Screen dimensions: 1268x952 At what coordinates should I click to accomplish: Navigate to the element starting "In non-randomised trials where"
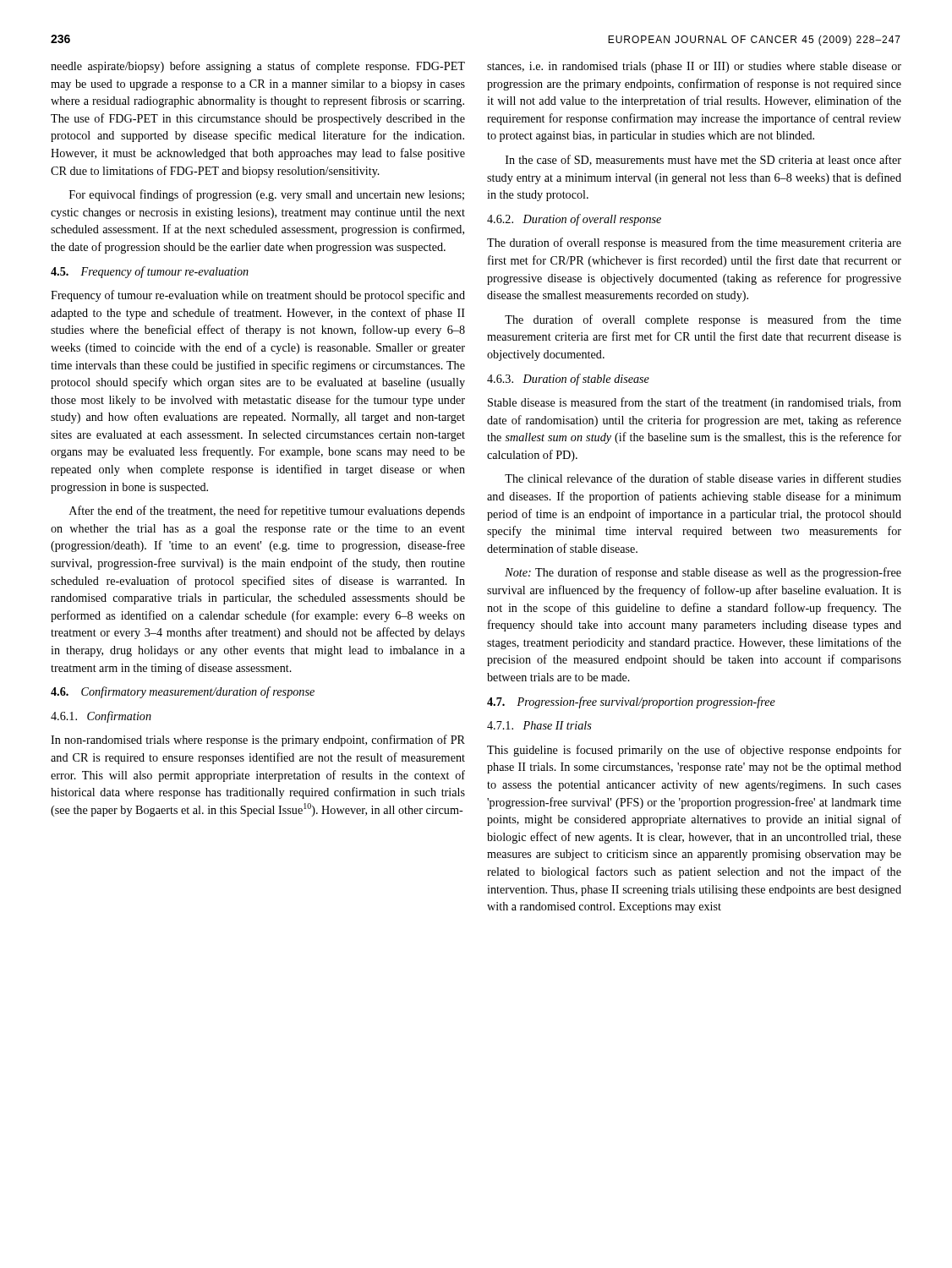(258, 775)
